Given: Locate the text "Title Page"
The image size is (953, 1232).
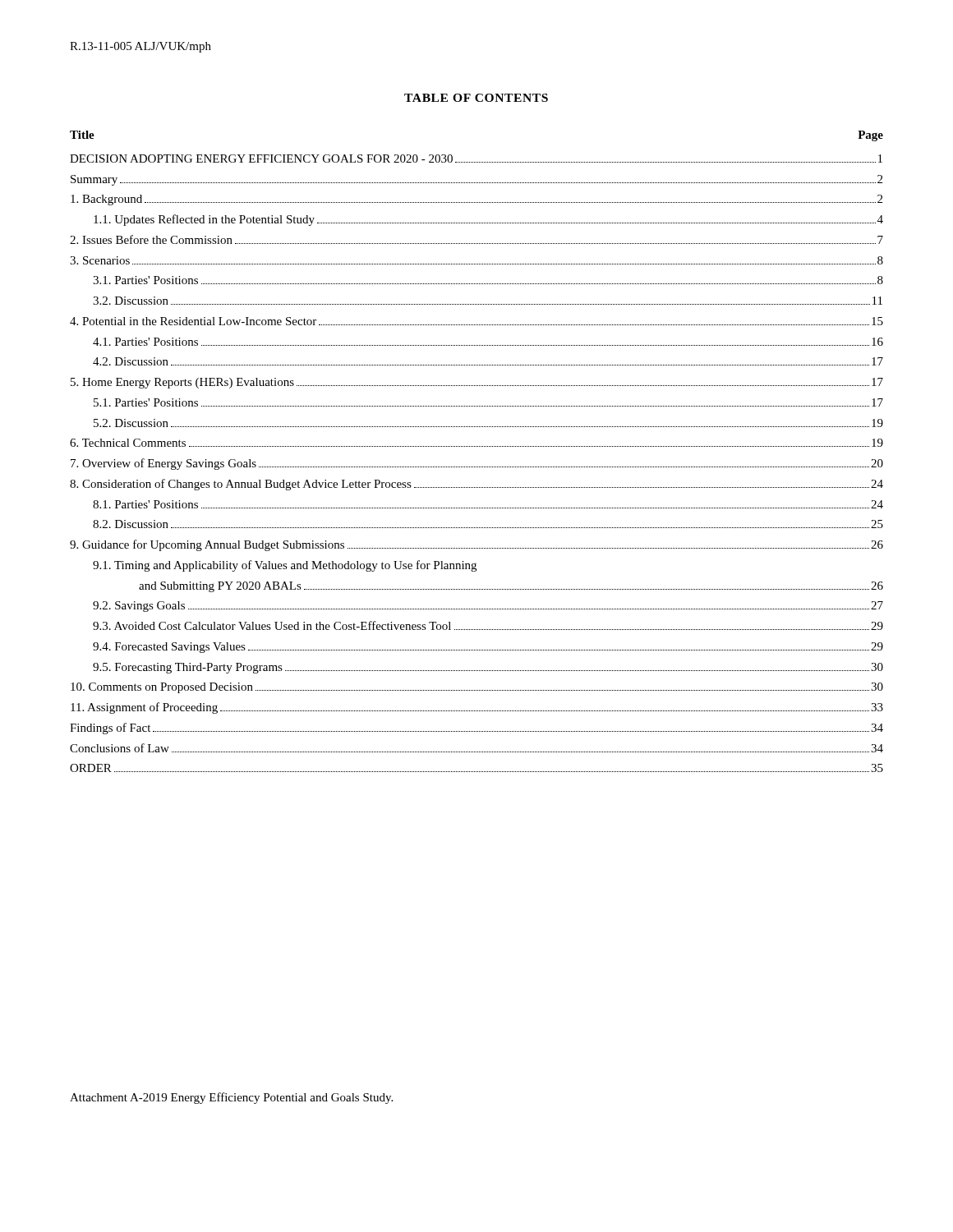Looking at the screenshot, I should (x=83, y=136).
